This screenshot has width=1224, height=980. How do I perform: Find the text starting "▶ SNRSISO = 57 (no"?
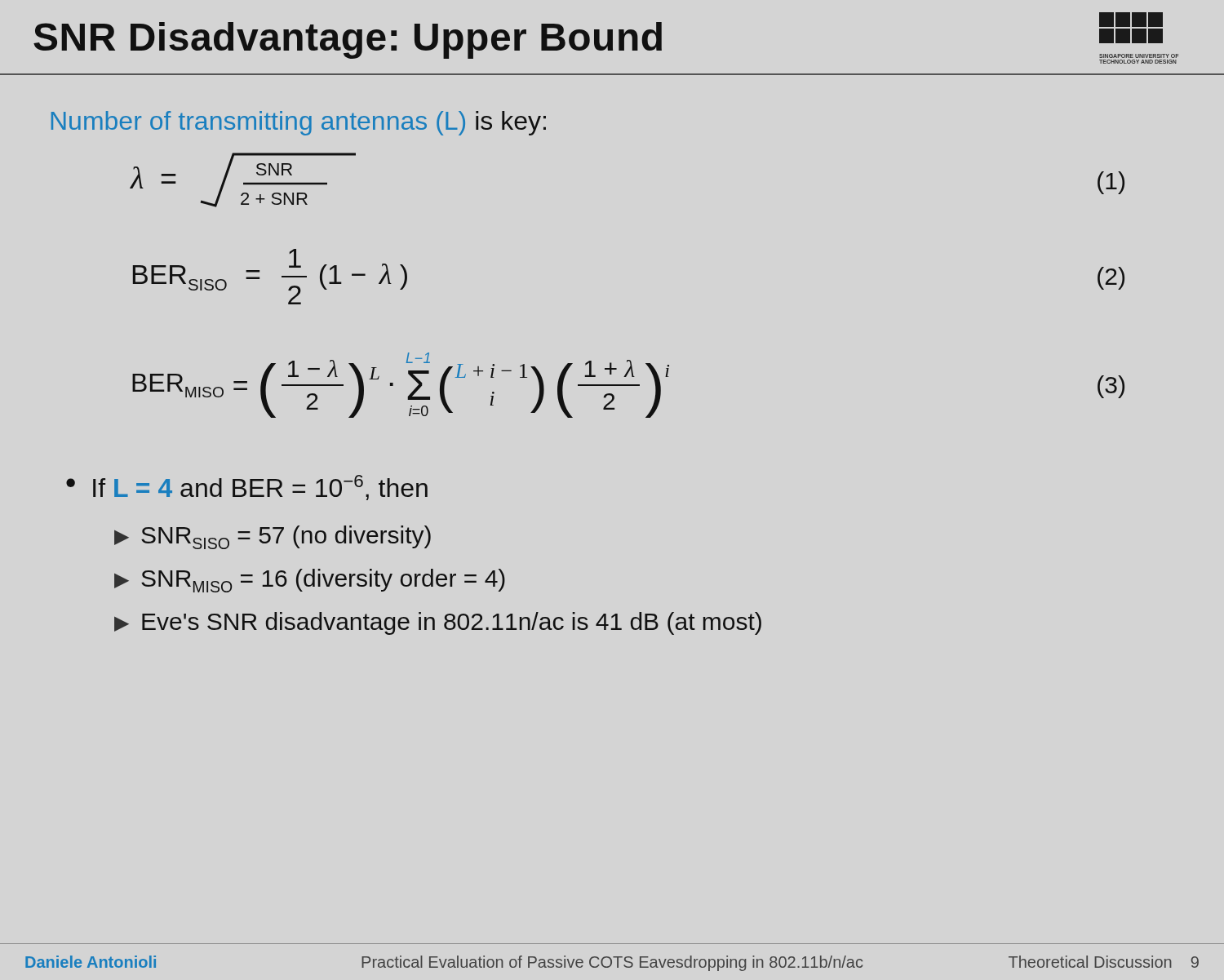[273, 537]
